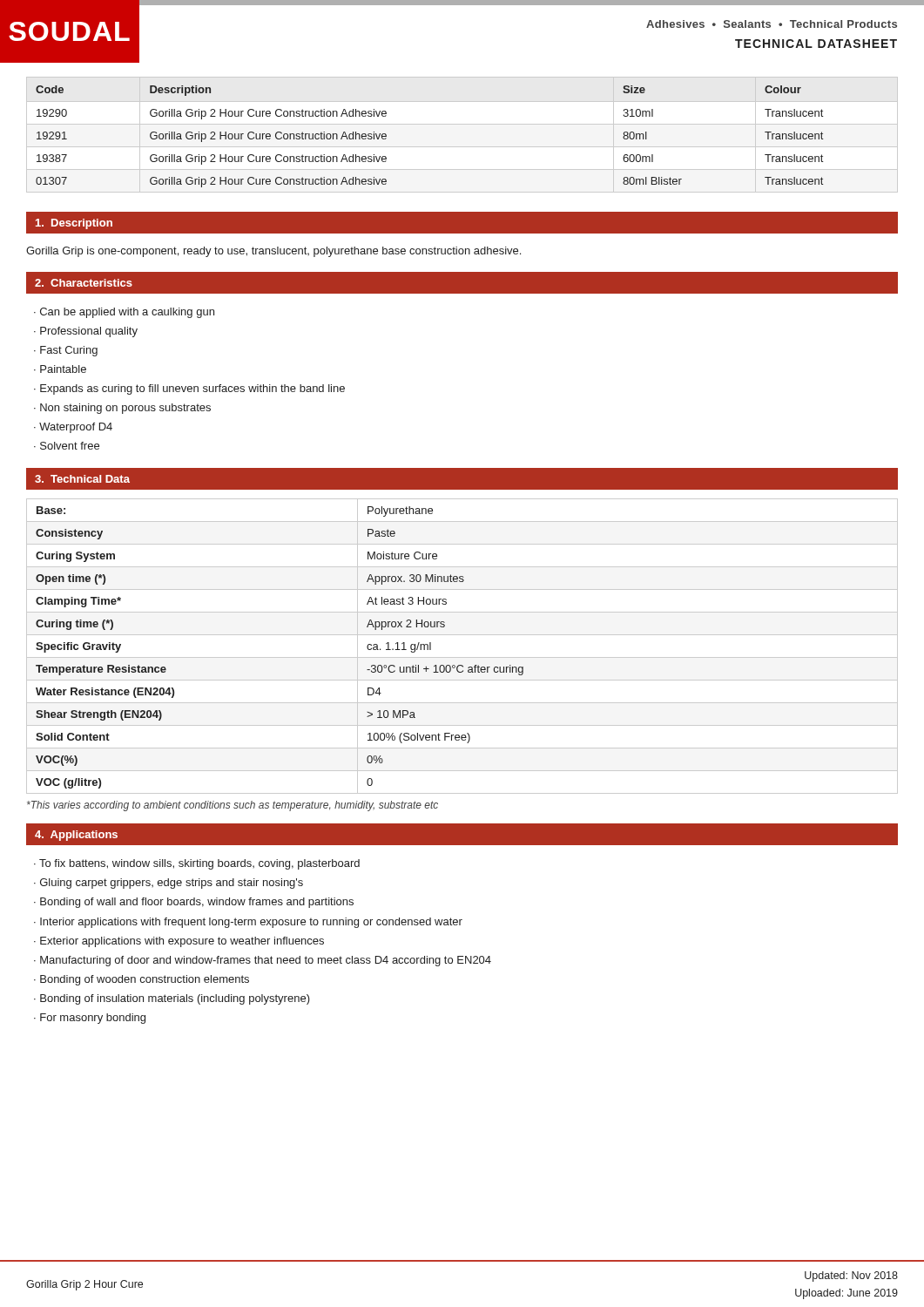Locate the list item with the text "Manufacturing of door and window-frames that need"
The width and height of the screenshot is (924, 1307).
pyautogui.click(x=265, y=959)
